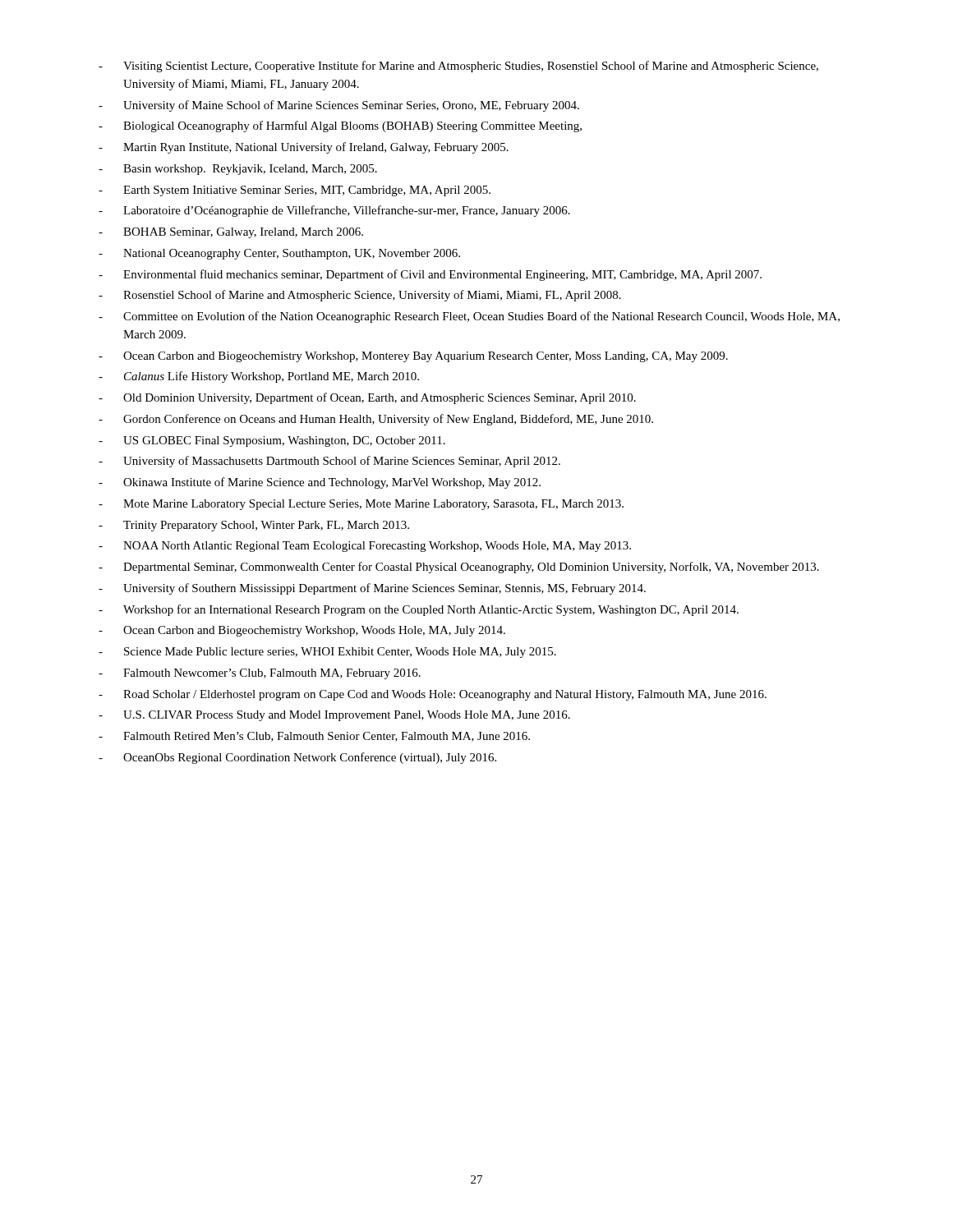Point to the element starting "- National Oceanography Center, Southampton, UK, November 2006."

[x=279, y=254]
